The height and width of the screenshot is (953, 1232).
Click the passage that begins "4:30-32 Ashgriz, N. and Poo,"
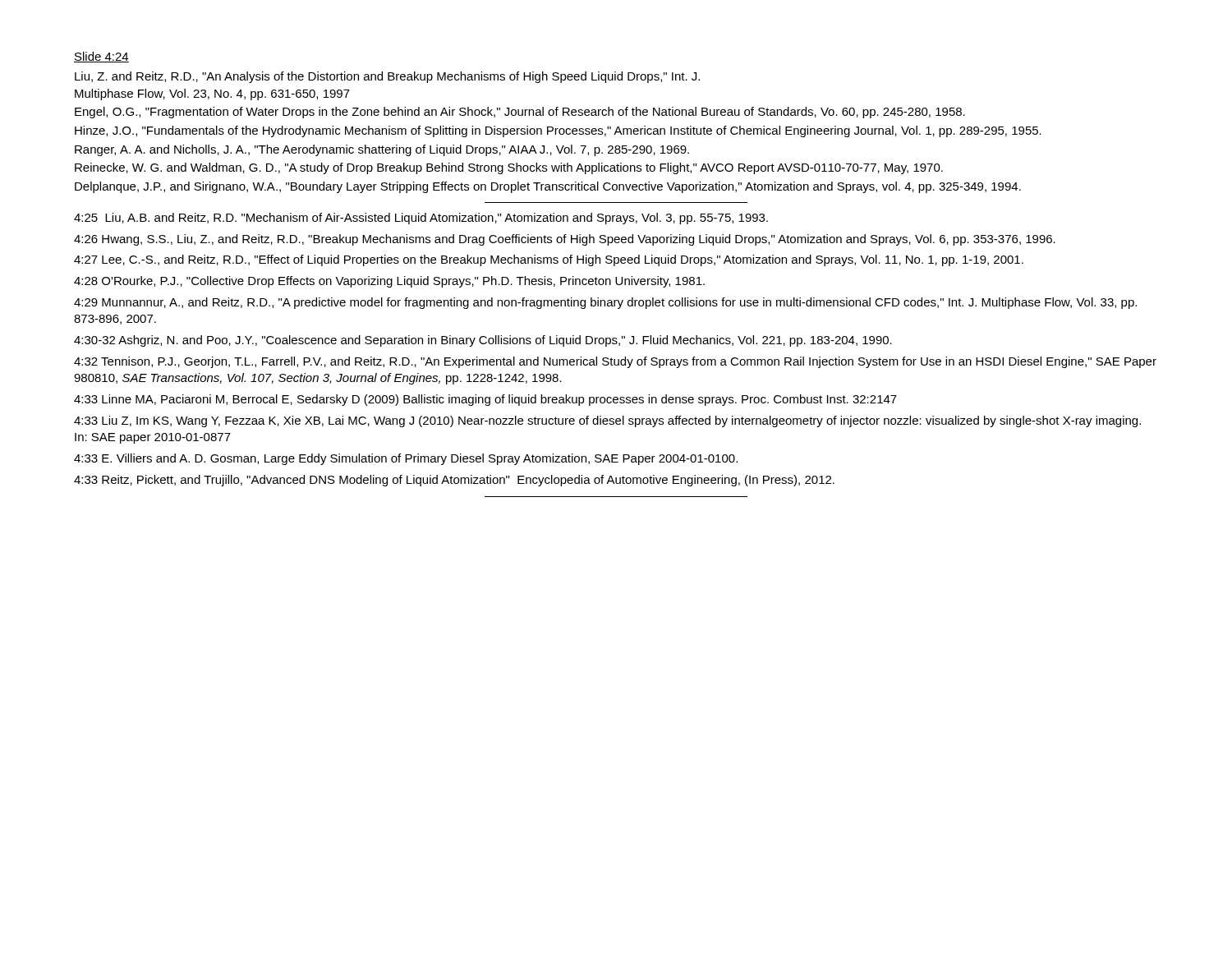click(x=483, y=340)
